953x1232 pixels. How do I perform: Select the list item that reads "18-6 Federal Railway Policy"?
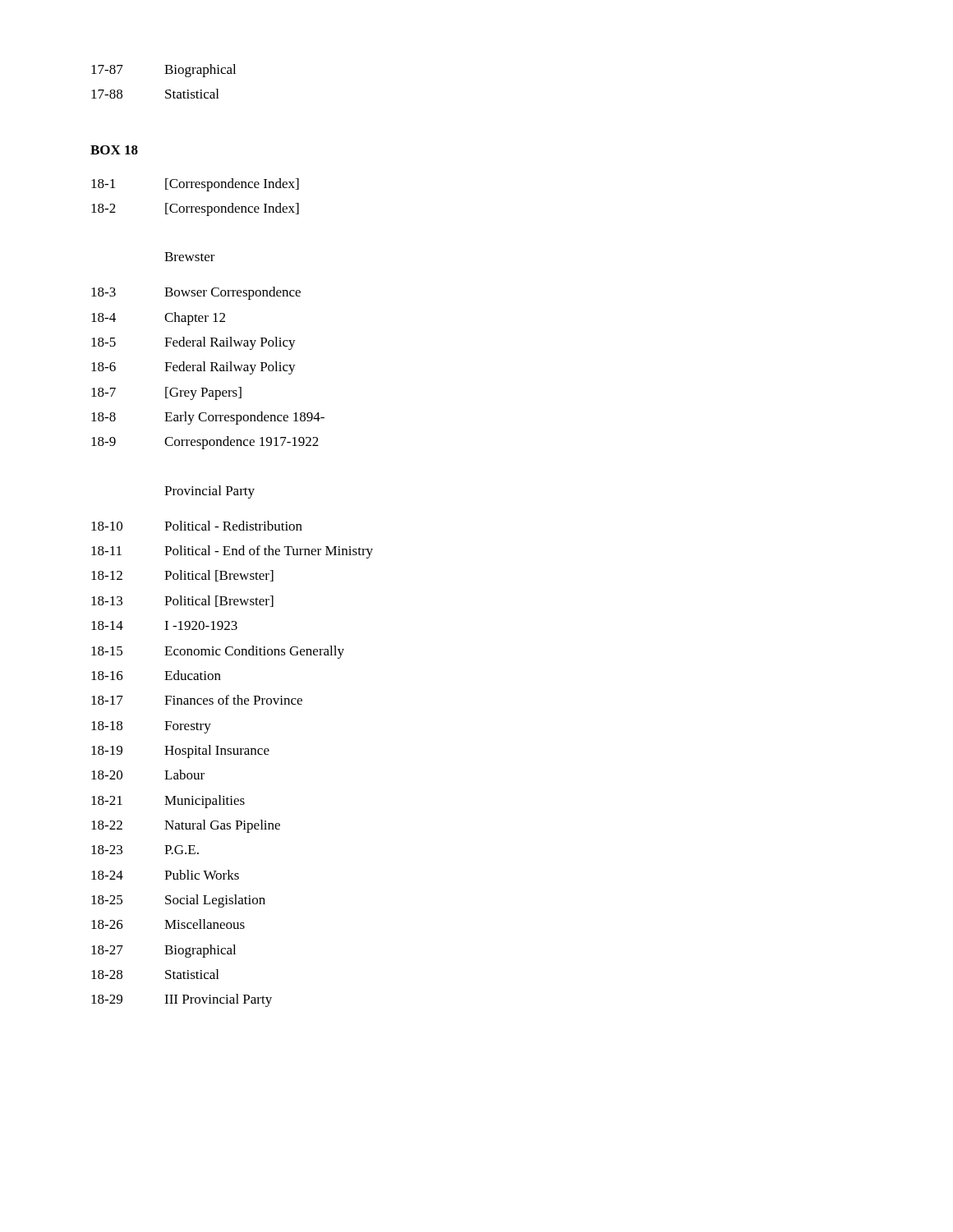point(193,368)
